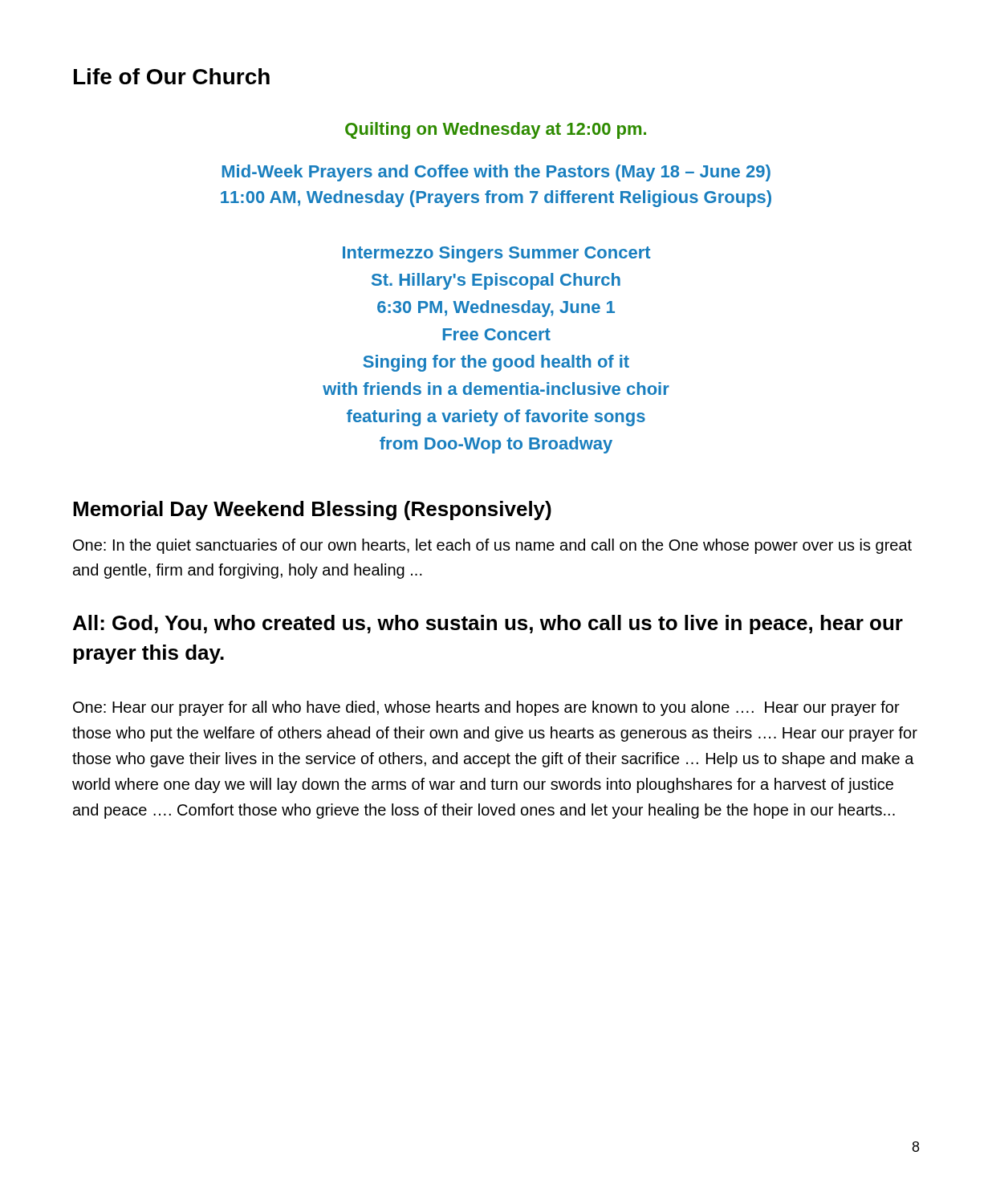Find the text block that reads "All: God, You,"
This screenshot has height=1204, width=992.
tap(488, 638)
